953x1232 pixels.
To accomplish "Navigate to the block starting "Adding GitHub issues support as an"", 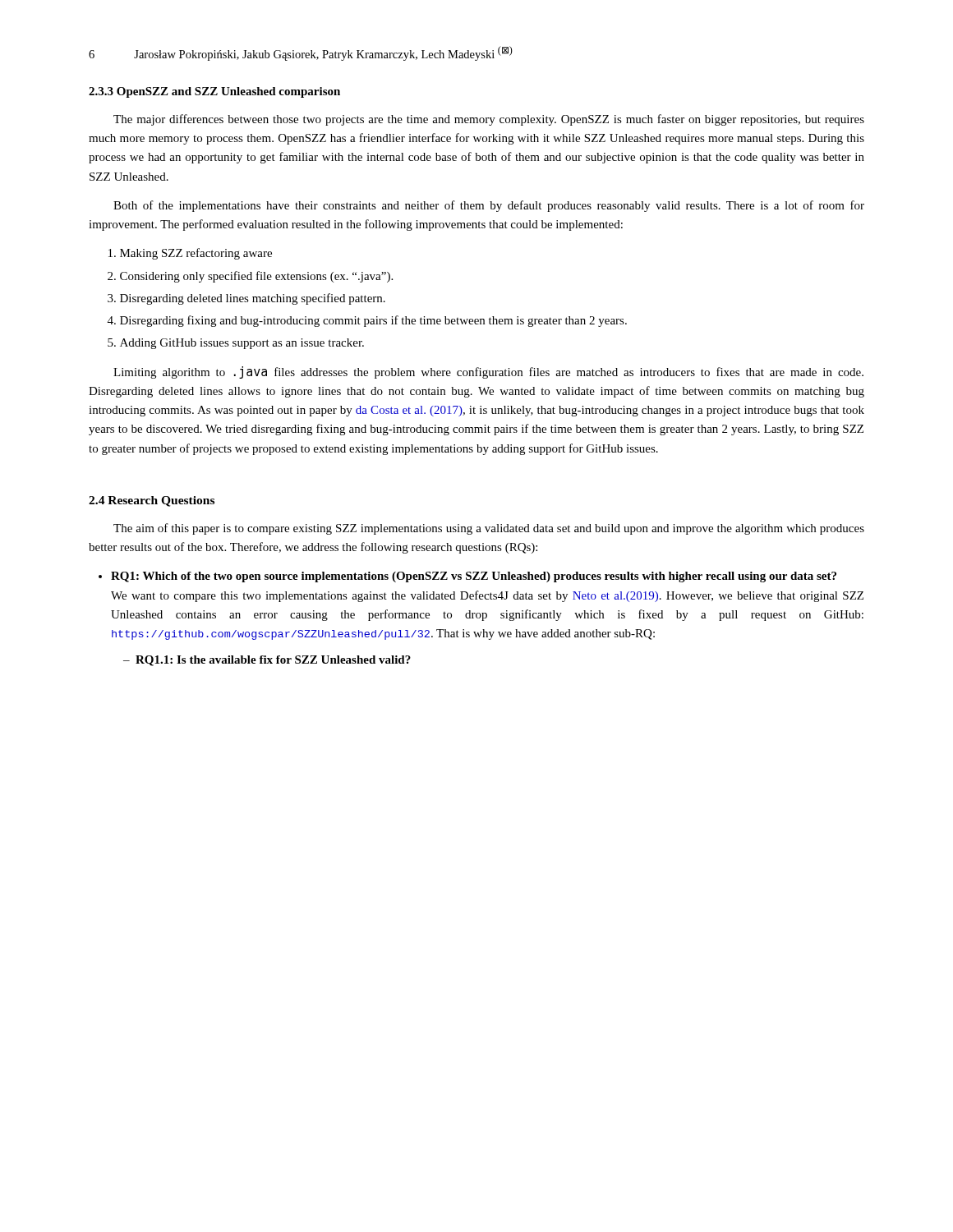I will [242, 343].
